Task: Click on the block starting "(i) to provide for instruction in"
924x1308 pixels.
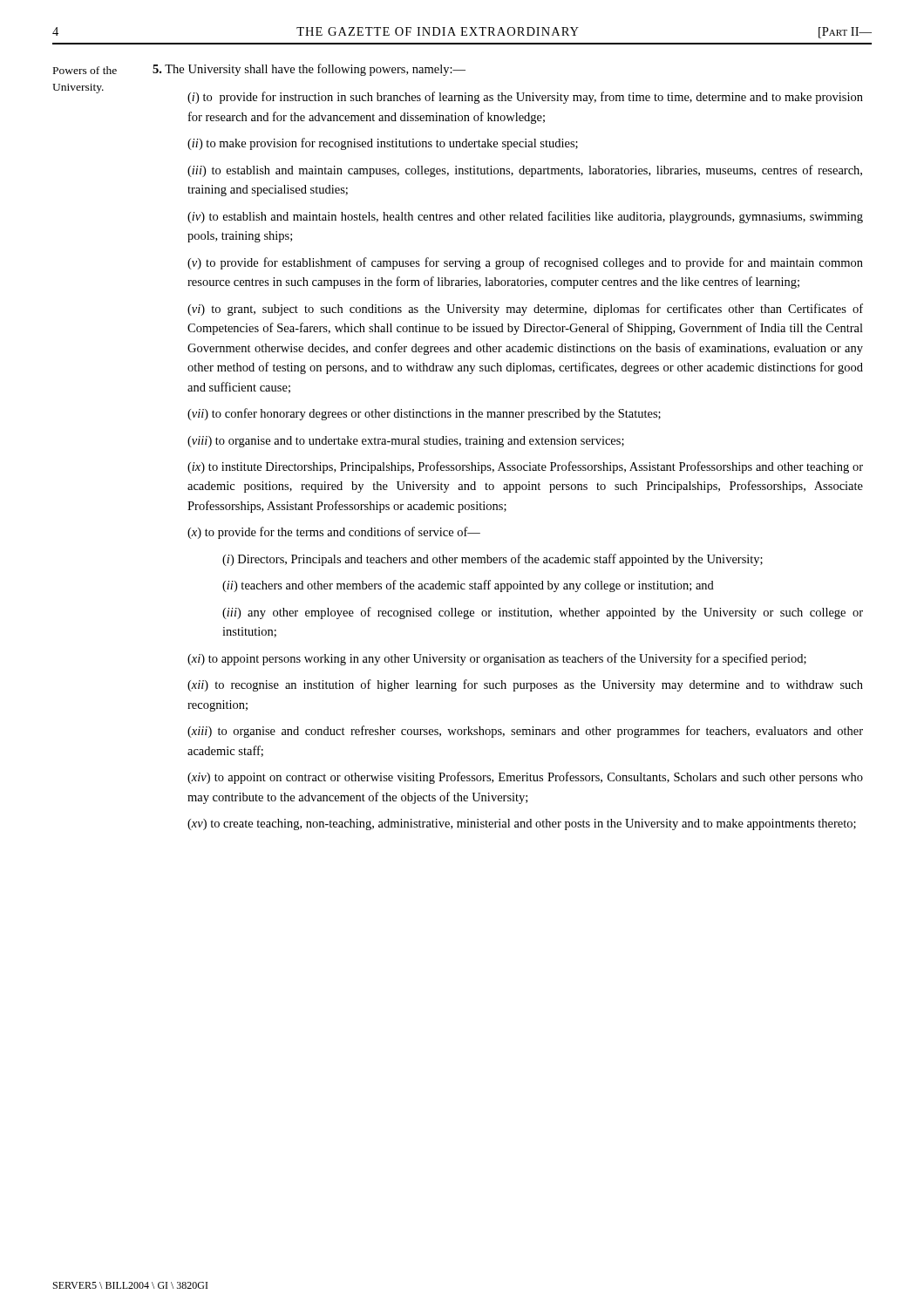Action: coord(525,107)
